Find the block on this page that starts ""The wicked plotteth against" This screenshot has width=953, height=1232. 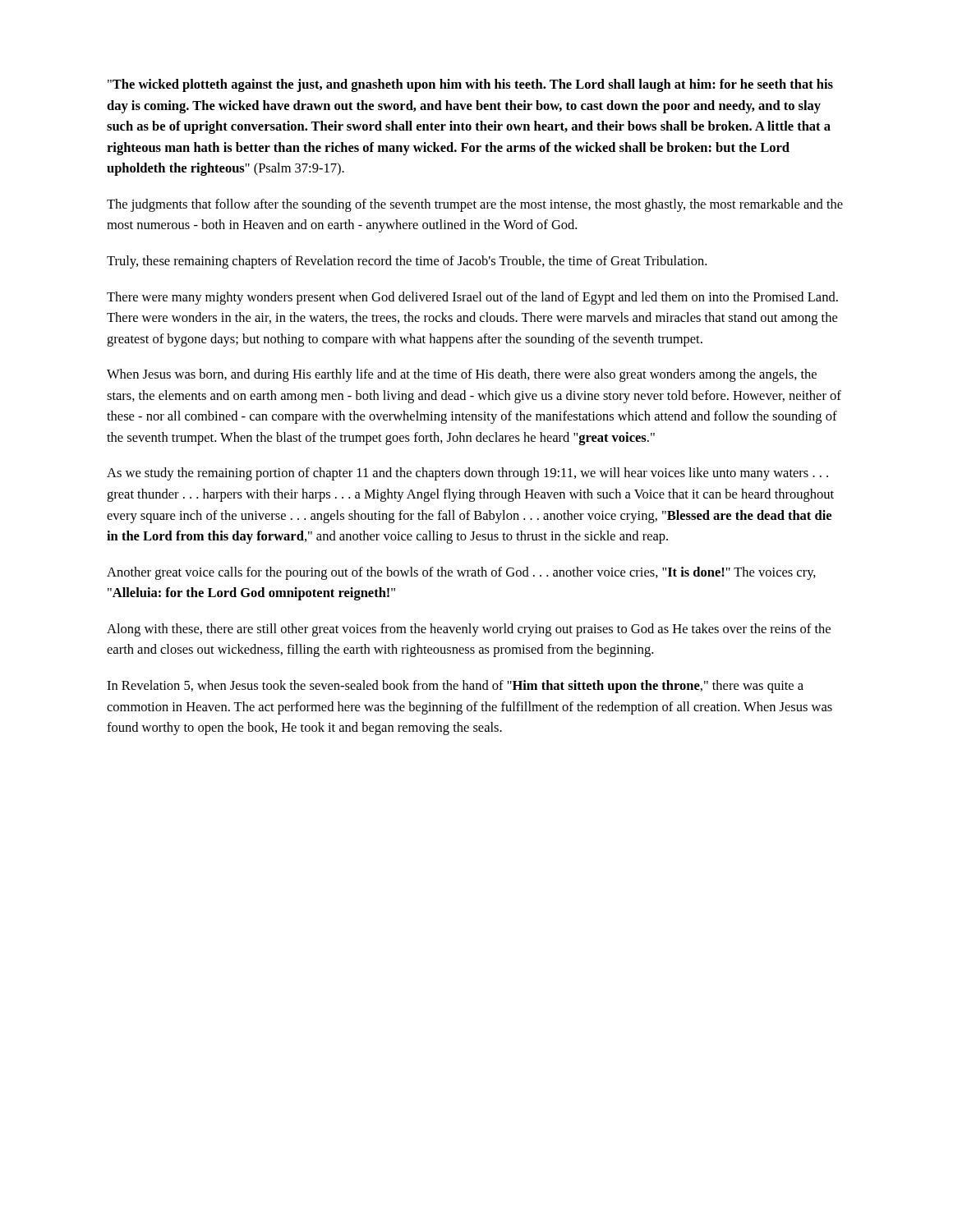coord(476,126)
